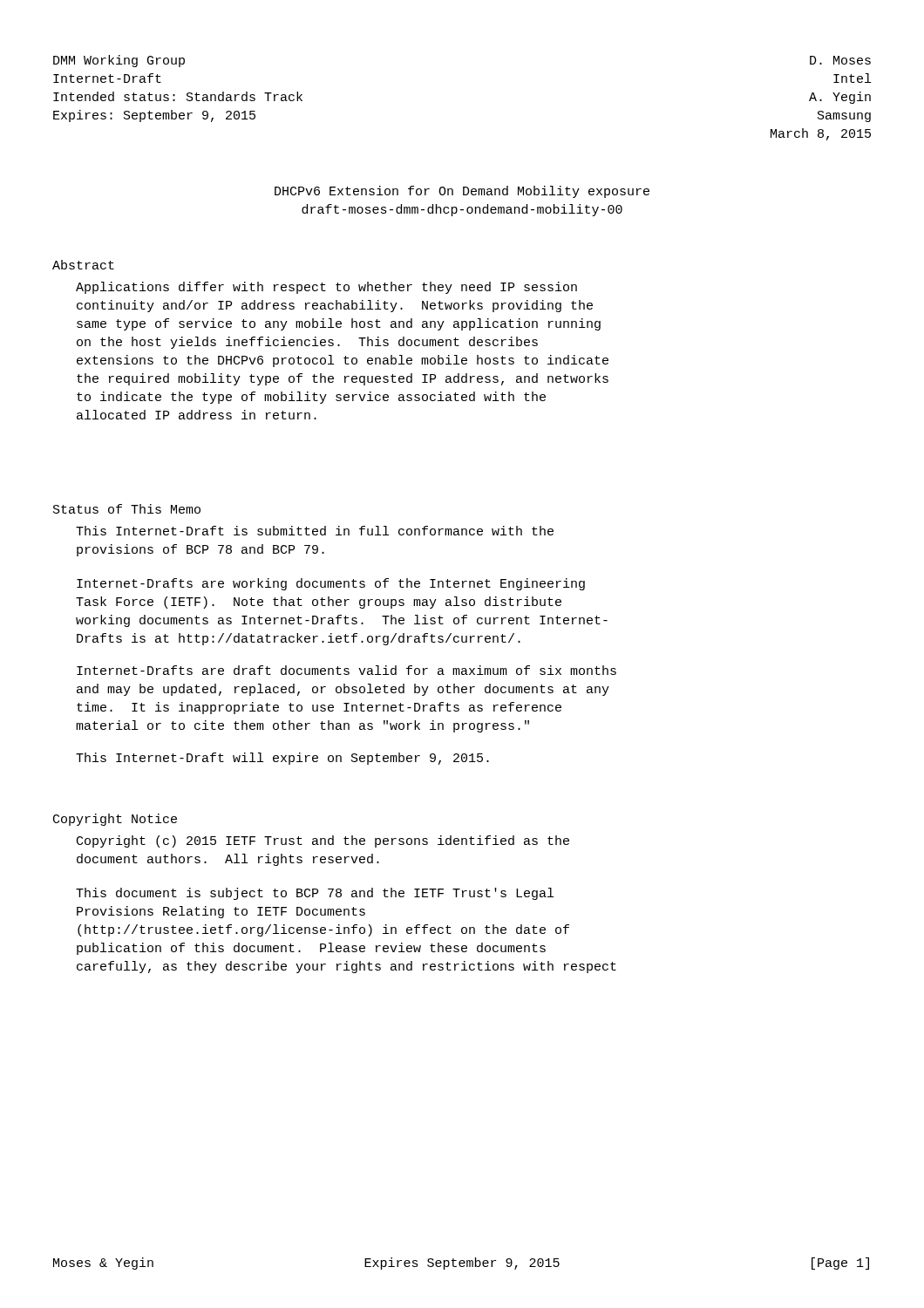Locate the section header containing "Status of This Memo"

(127, 511)
